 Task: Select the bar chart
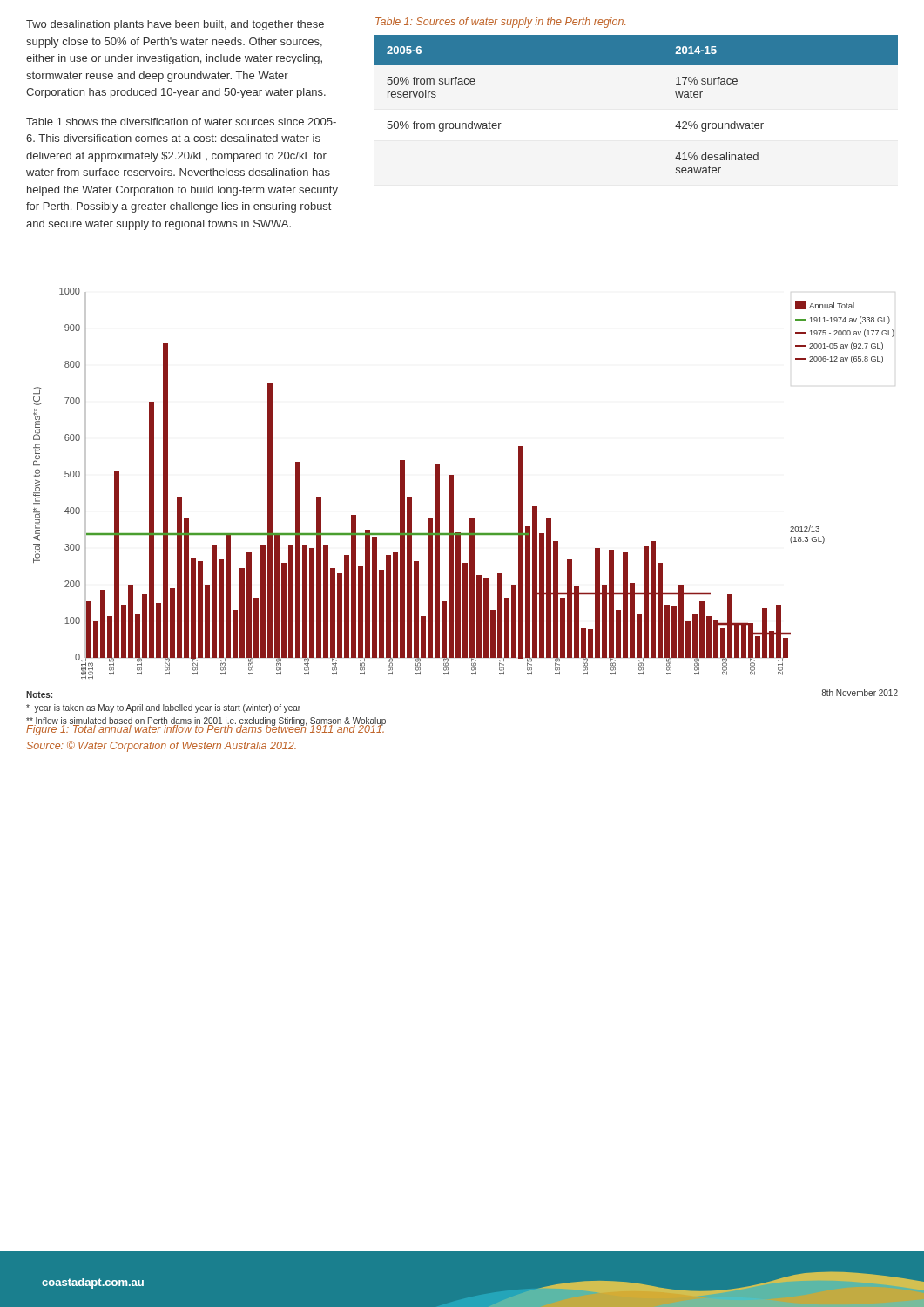click(462, 475)
